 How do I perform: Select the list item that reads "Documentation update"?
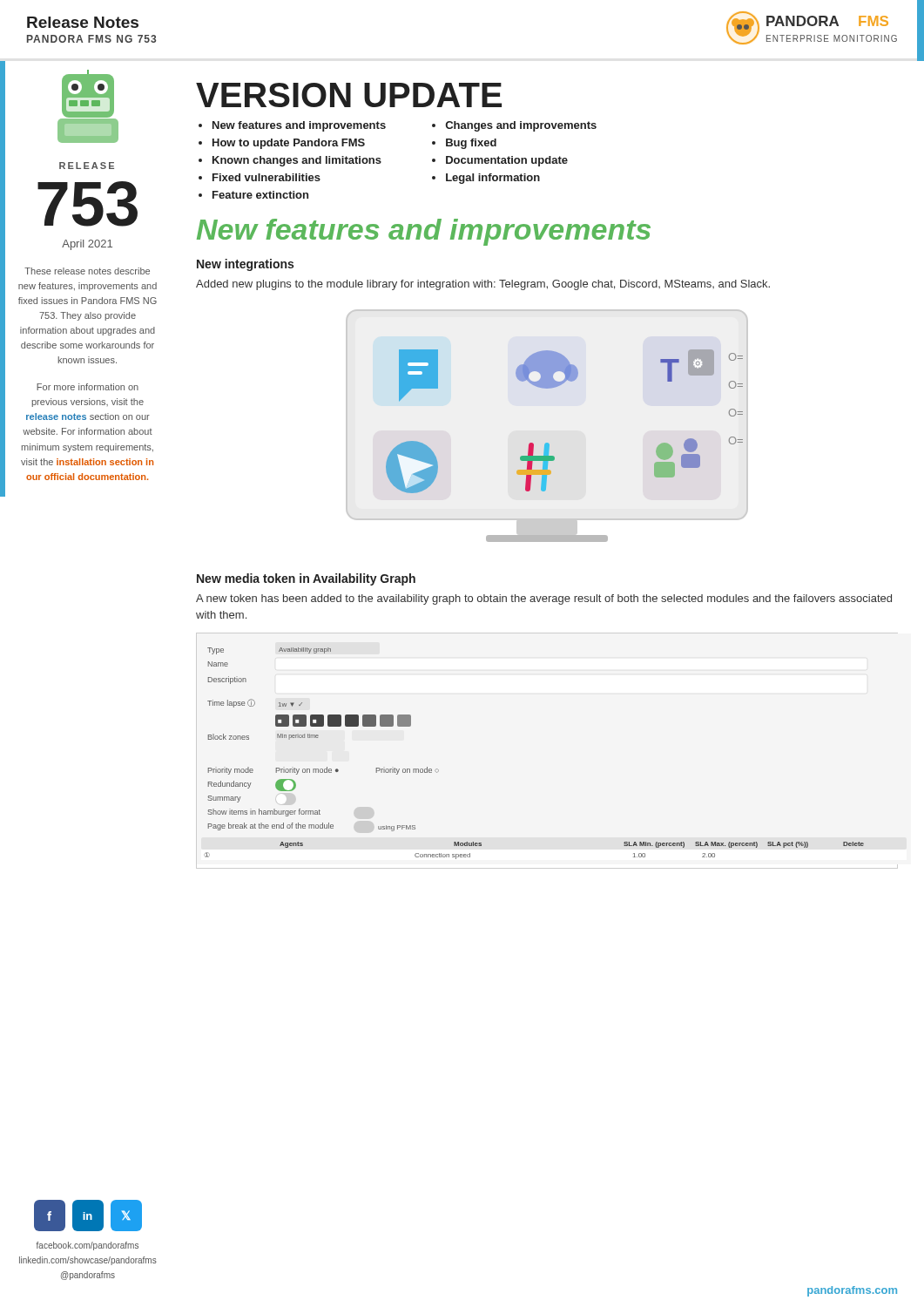point(506,160)
